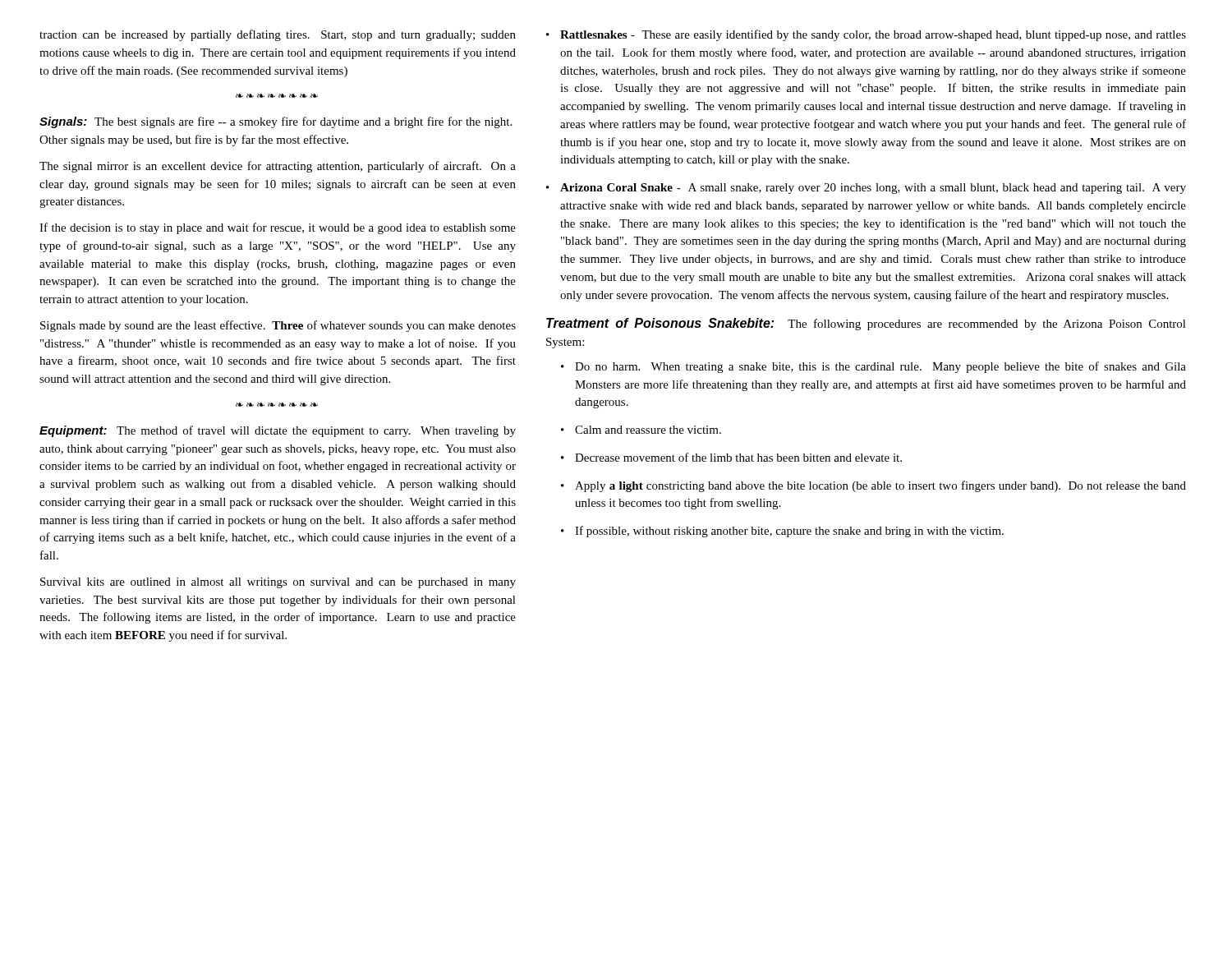Find the list item containing "• Apply a light constricting"

(x=873, y=495)
